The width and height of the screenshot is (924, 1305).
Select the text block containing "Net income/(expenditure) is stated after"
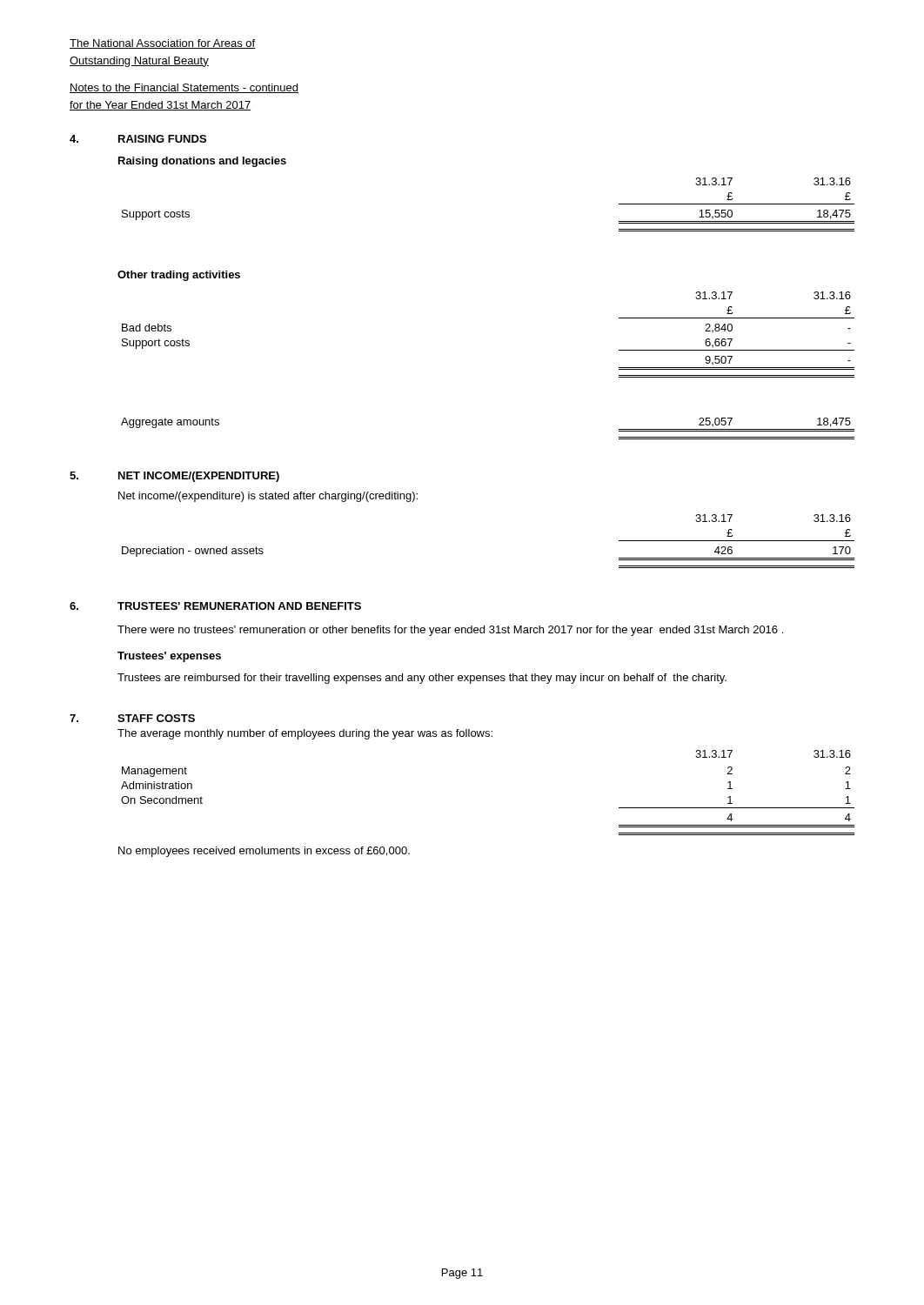(268, 496)
